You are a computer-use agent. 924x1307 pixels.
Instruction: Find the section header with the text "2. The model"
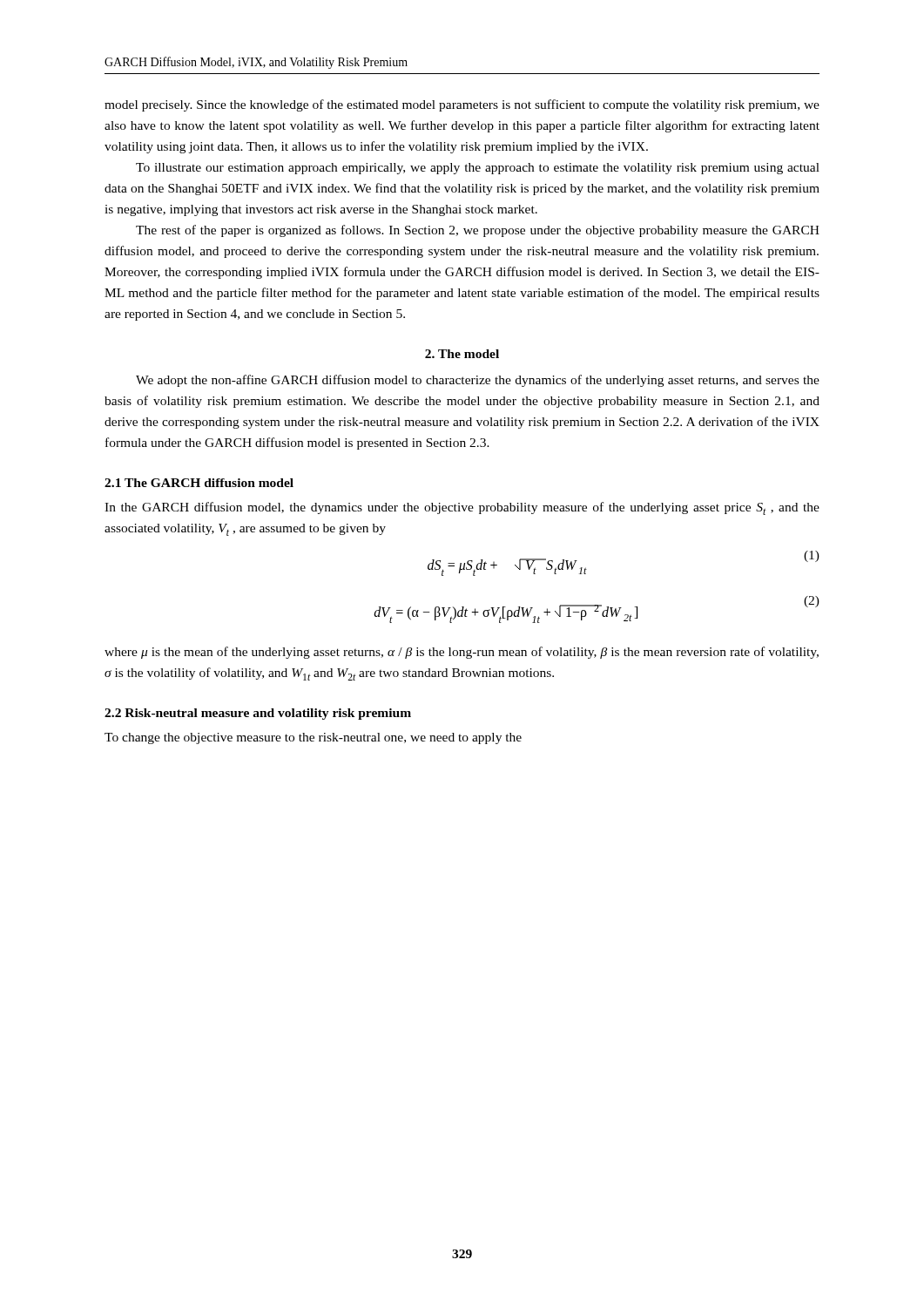click(462, 354)
